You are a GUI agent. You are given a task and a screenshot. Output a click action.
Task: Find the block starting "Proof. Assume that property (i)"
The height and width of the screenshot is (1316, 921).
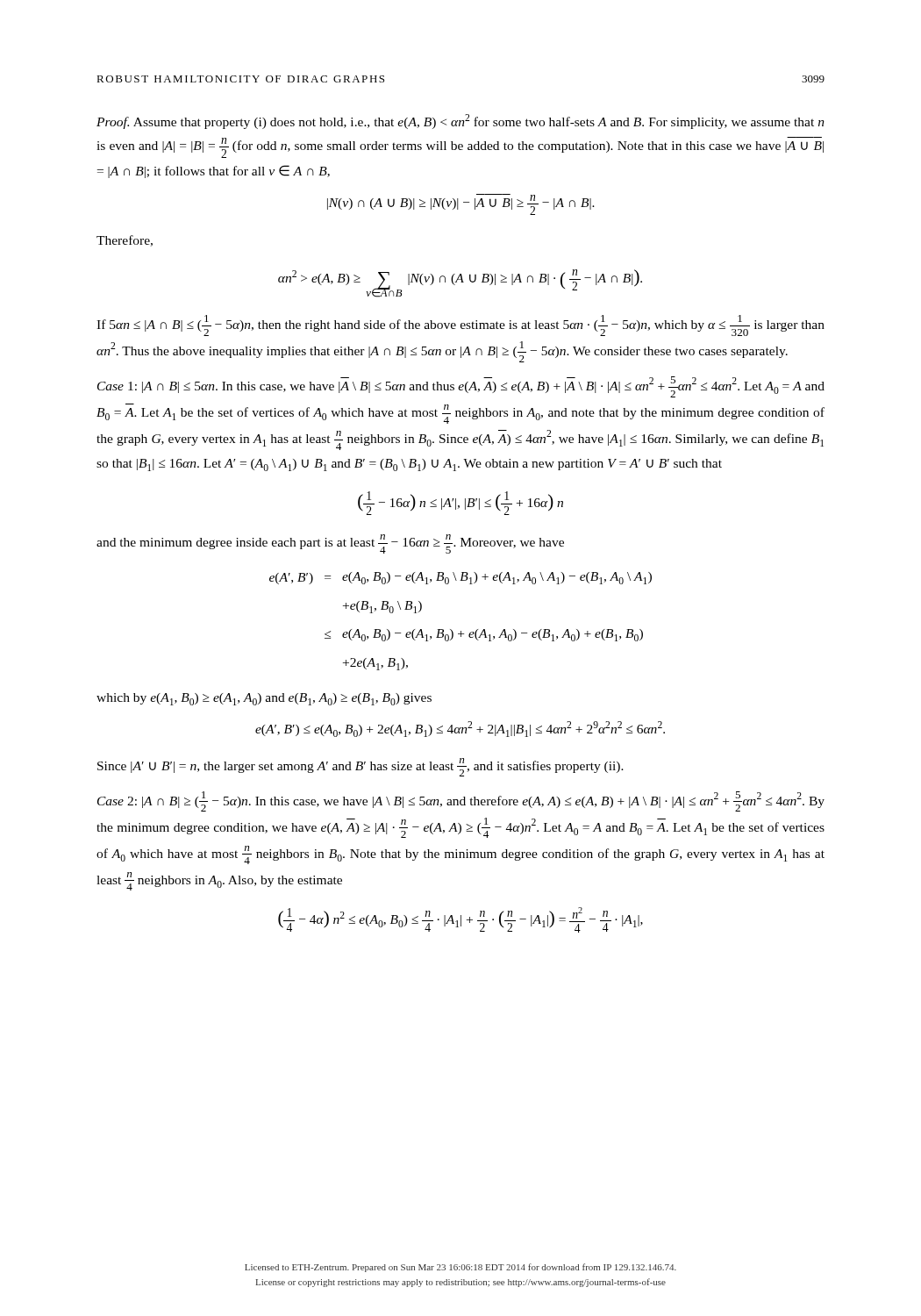click(x=460, y=146)
